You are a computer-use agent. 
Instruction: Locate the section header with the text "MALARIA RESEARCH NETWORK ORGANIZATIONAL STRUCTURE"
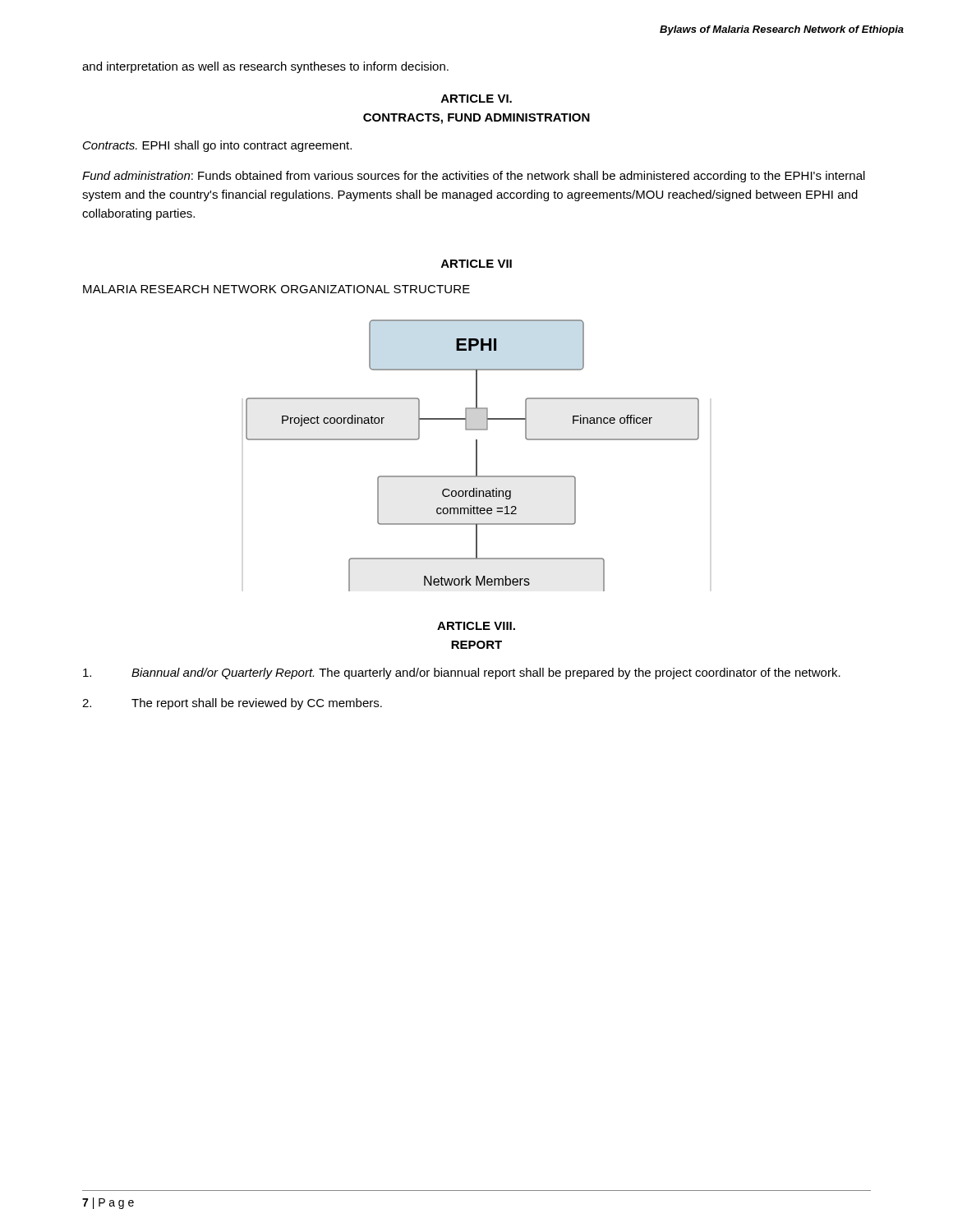[x=276, y=288]
